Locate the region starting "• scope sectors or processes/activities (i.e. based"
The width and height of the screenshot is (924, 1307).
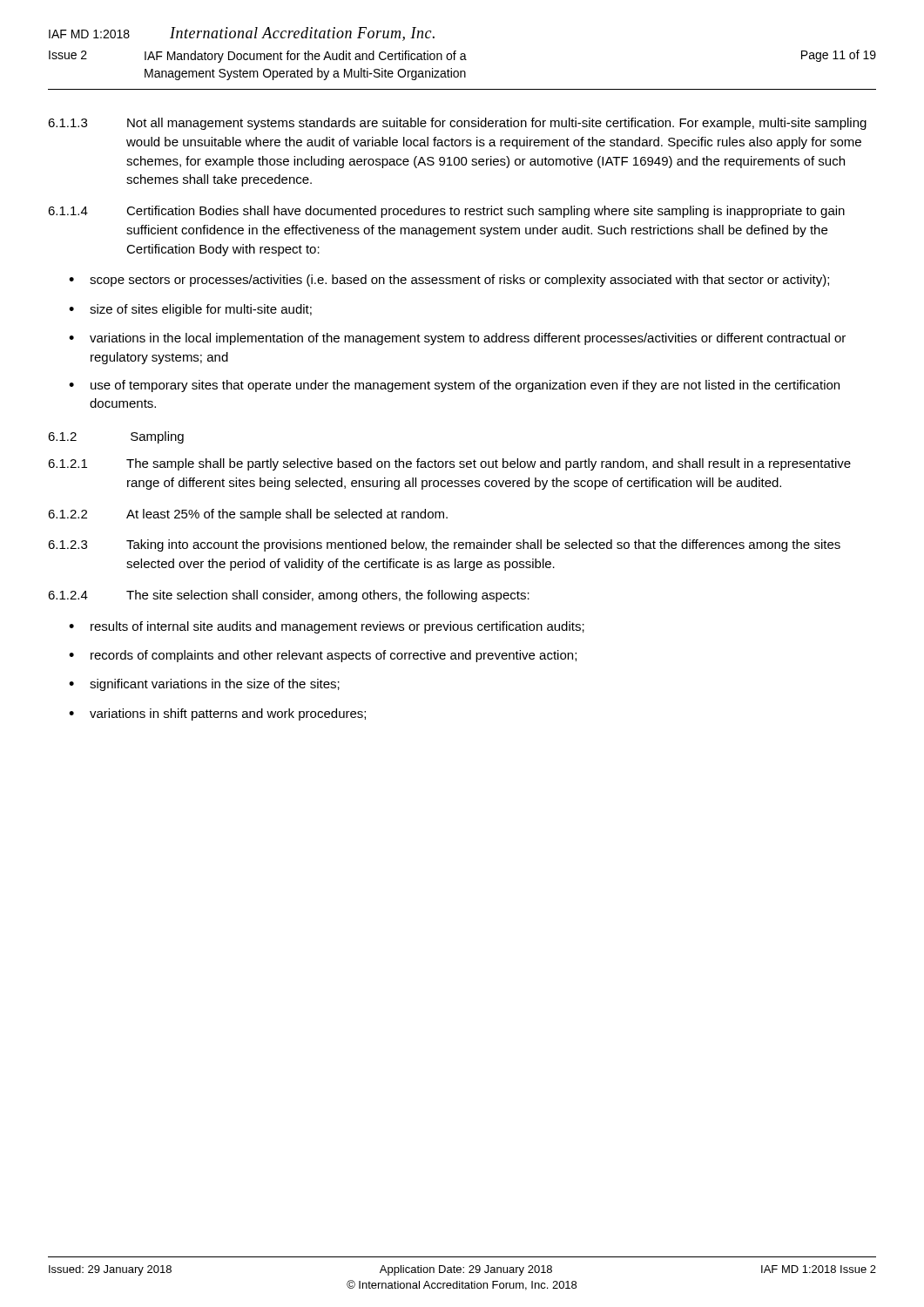pyautogui.click(x=472, y=280)
